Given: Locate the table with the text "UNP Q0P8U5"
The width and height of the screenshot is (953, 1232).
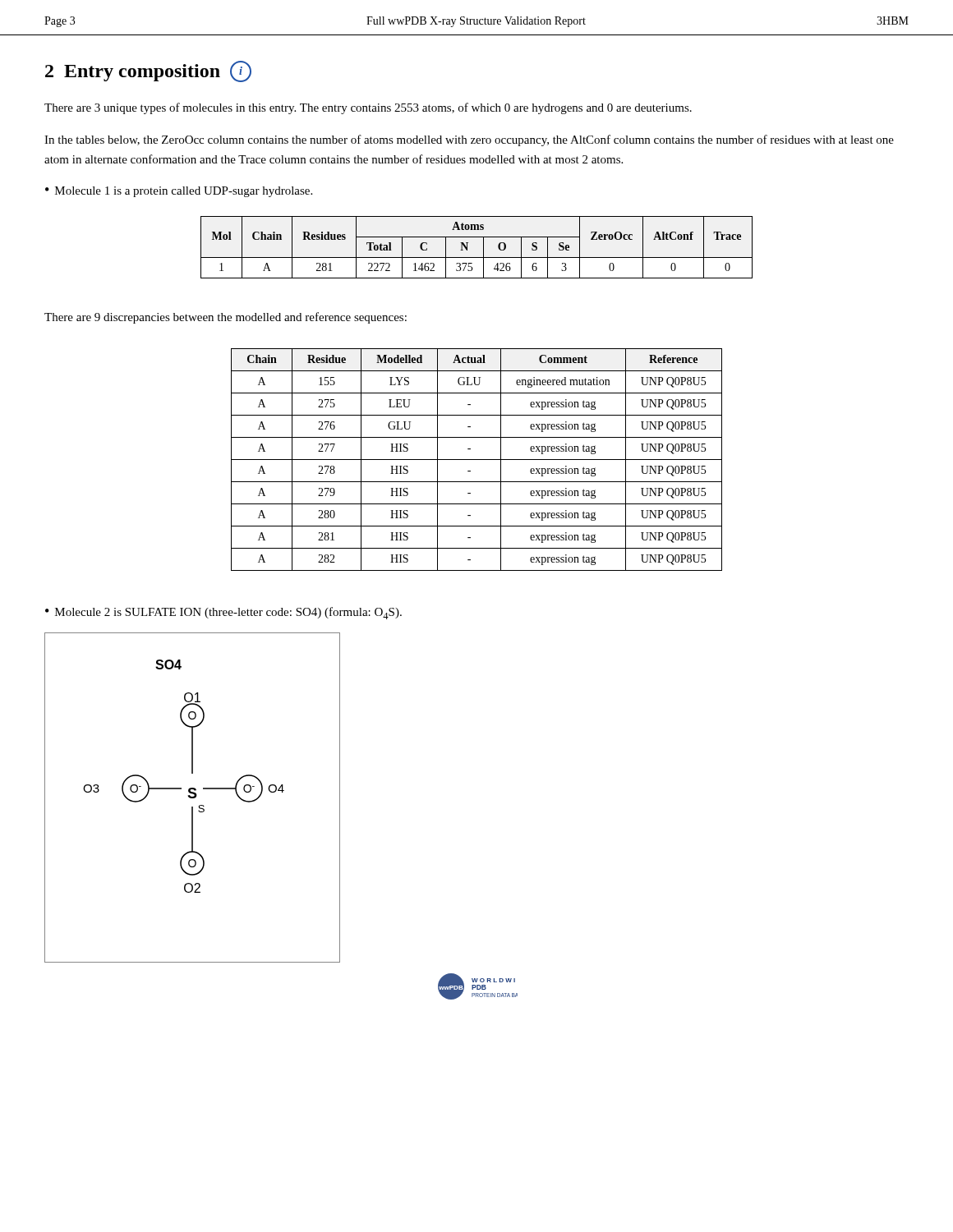Looking at the screenshot, I should click(476, 464).
